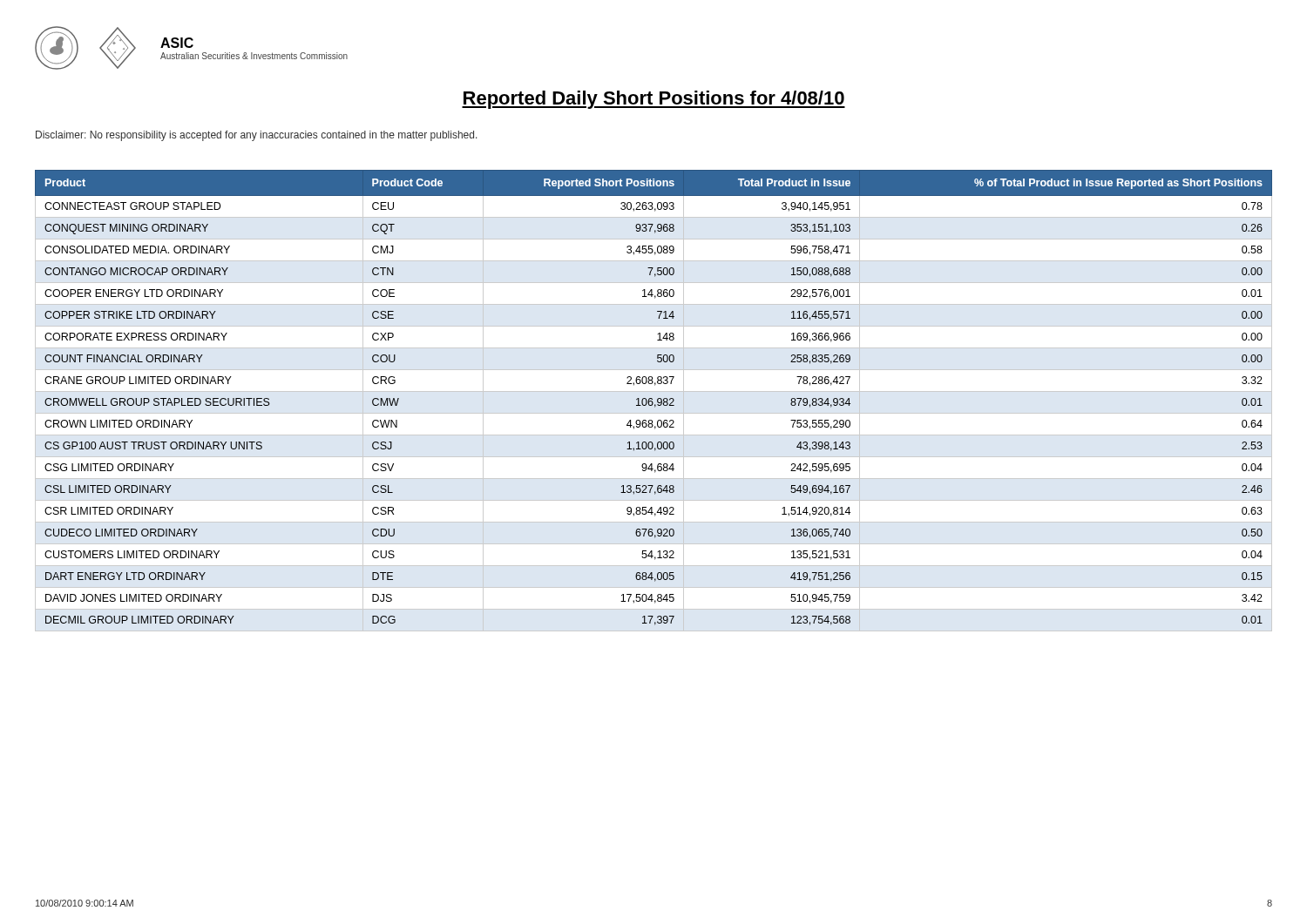Select the table that reads "DECMIL GROUP LIMITED ORDINARY"

[x=654, y=401]
